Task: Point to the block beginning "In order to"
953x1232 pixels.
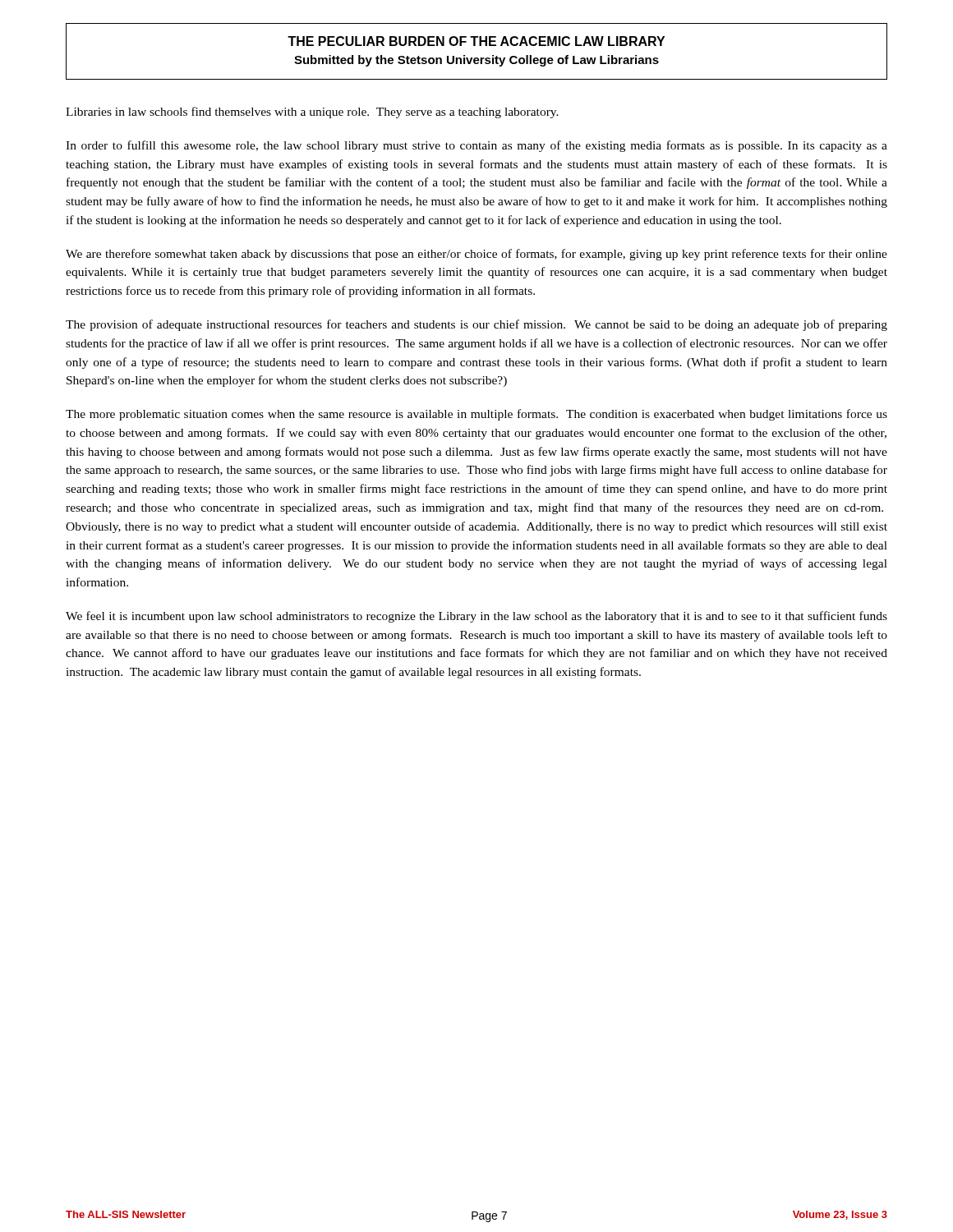Action: [x=476, y=182]
